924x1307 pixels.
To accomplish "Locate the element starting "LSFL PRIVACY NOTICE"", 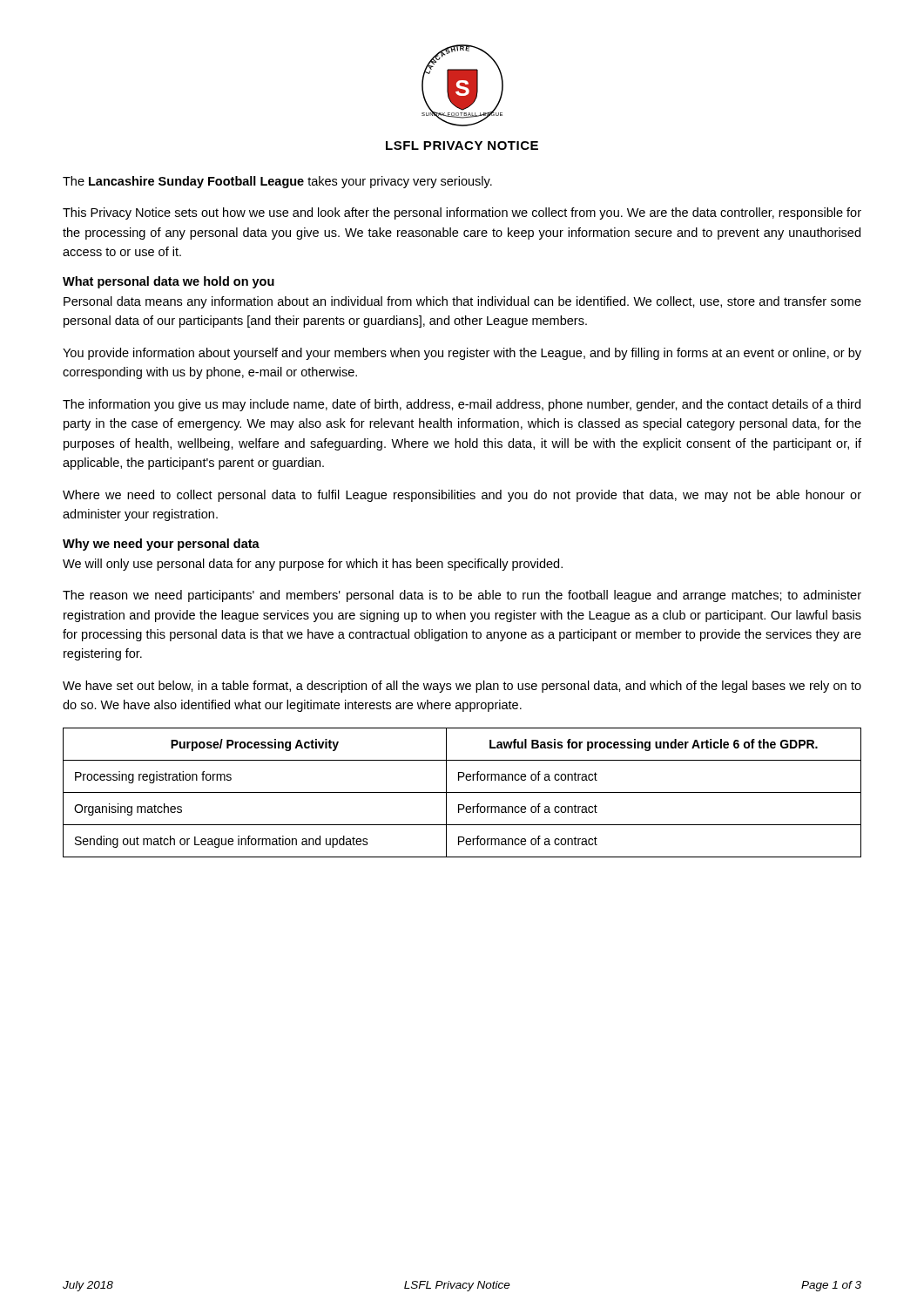I will (462, 145).
